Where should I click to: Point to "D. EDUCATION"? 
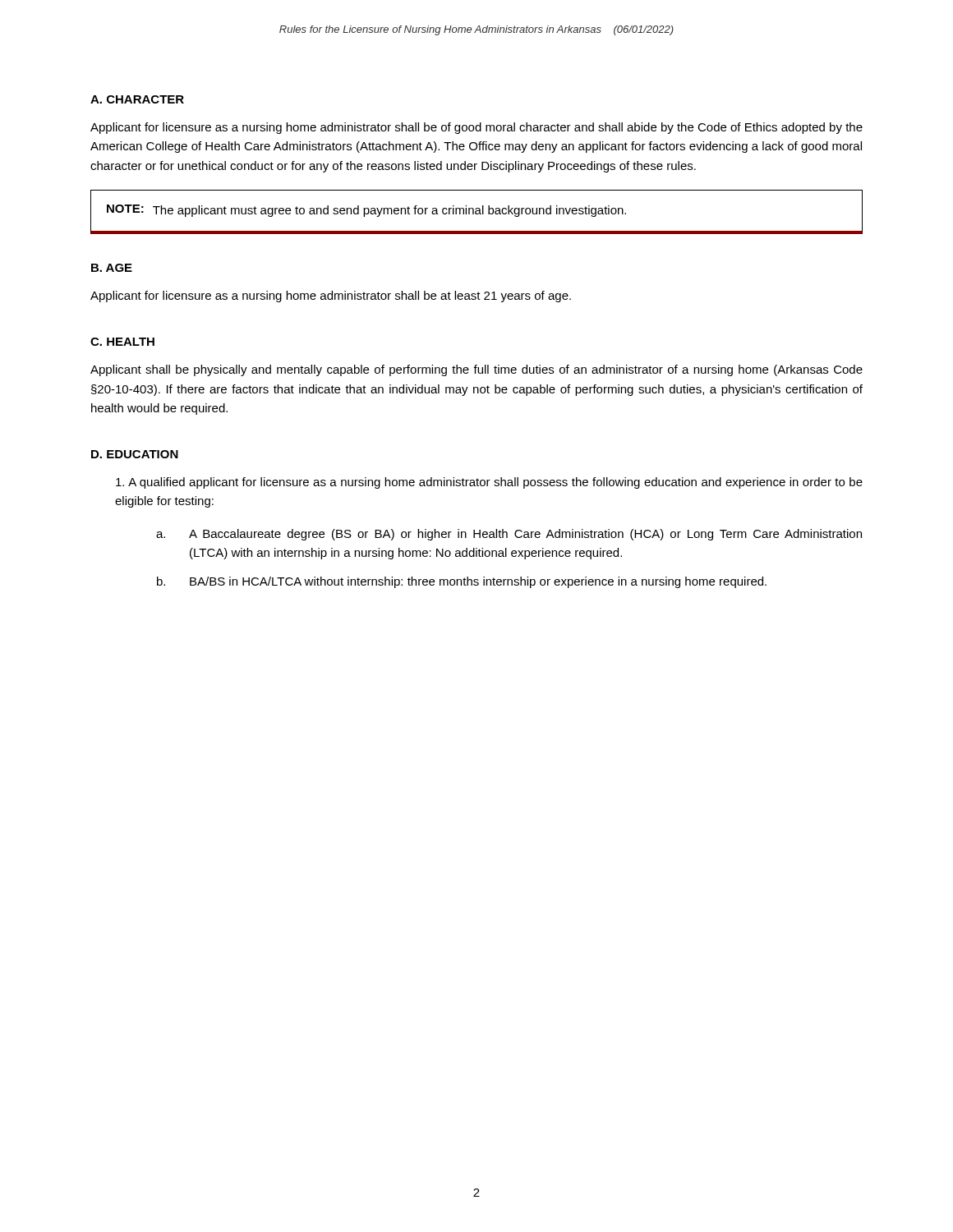(134, 454)
